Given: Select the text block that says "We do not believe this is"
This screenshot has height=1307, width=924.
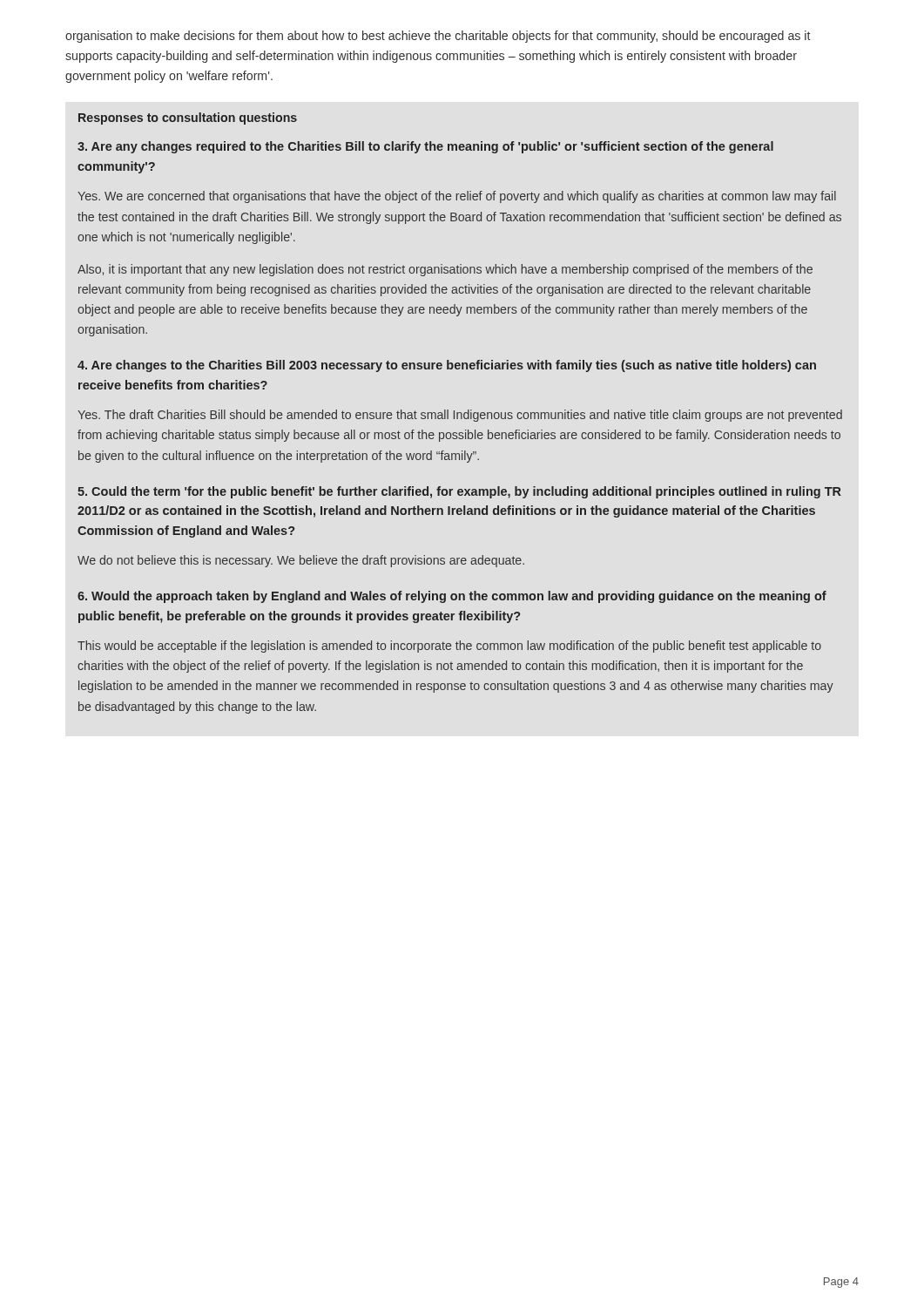Looking at the screenshot, I should [301, 560].
